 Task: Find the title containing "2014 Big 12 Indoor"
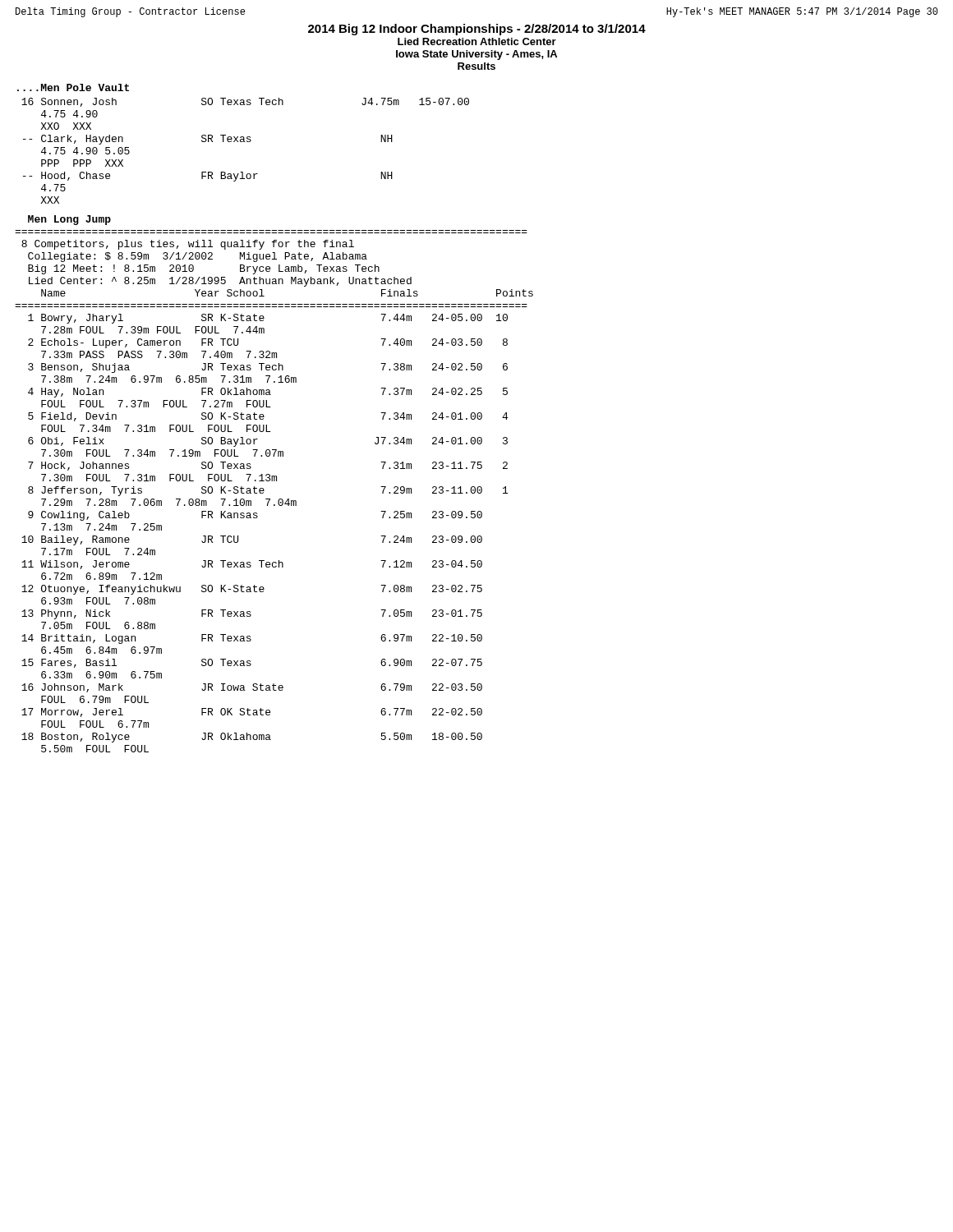click(x=476, y=28)
